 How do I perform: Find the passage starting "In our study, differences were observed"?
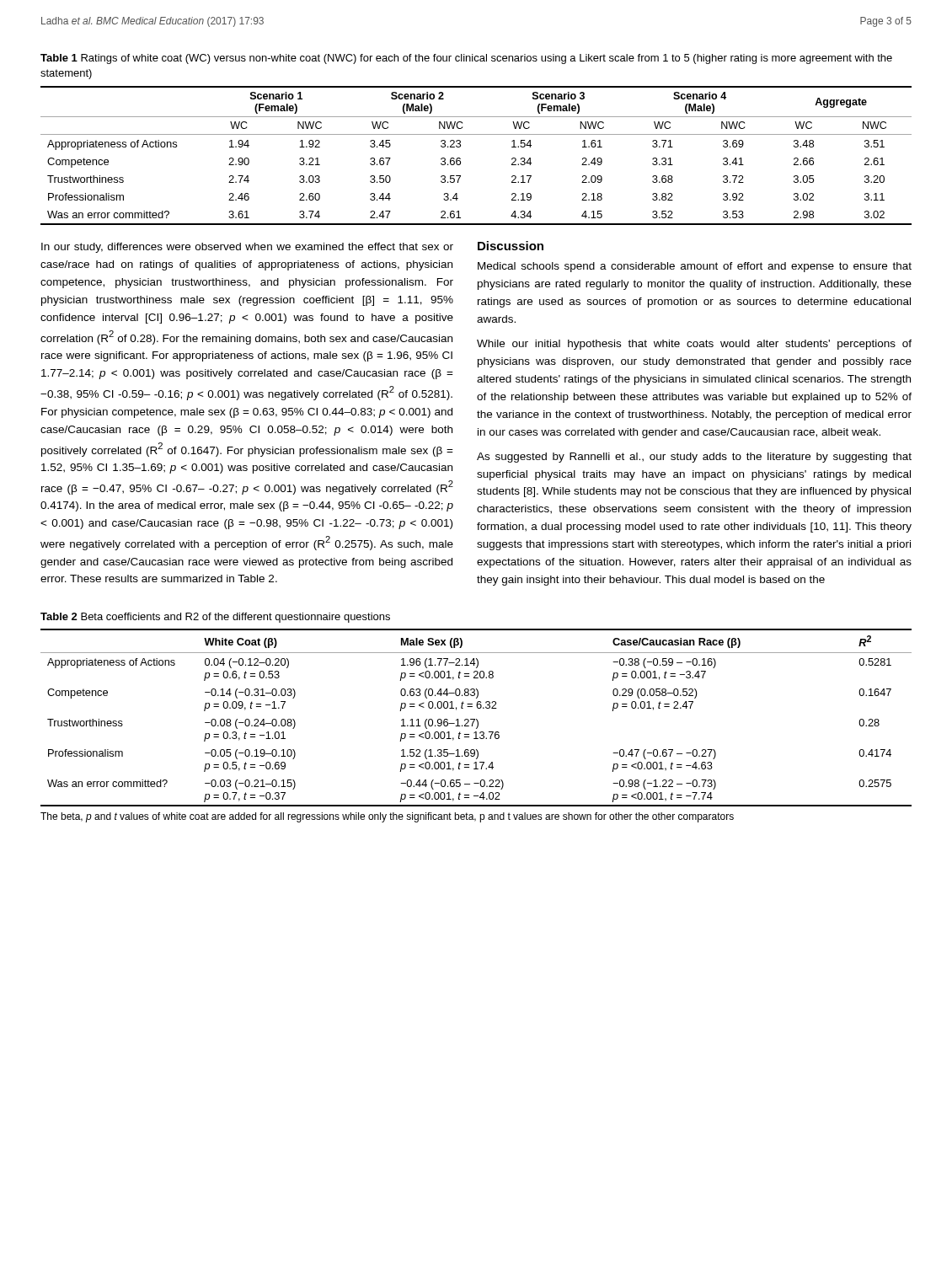point(247,413)
